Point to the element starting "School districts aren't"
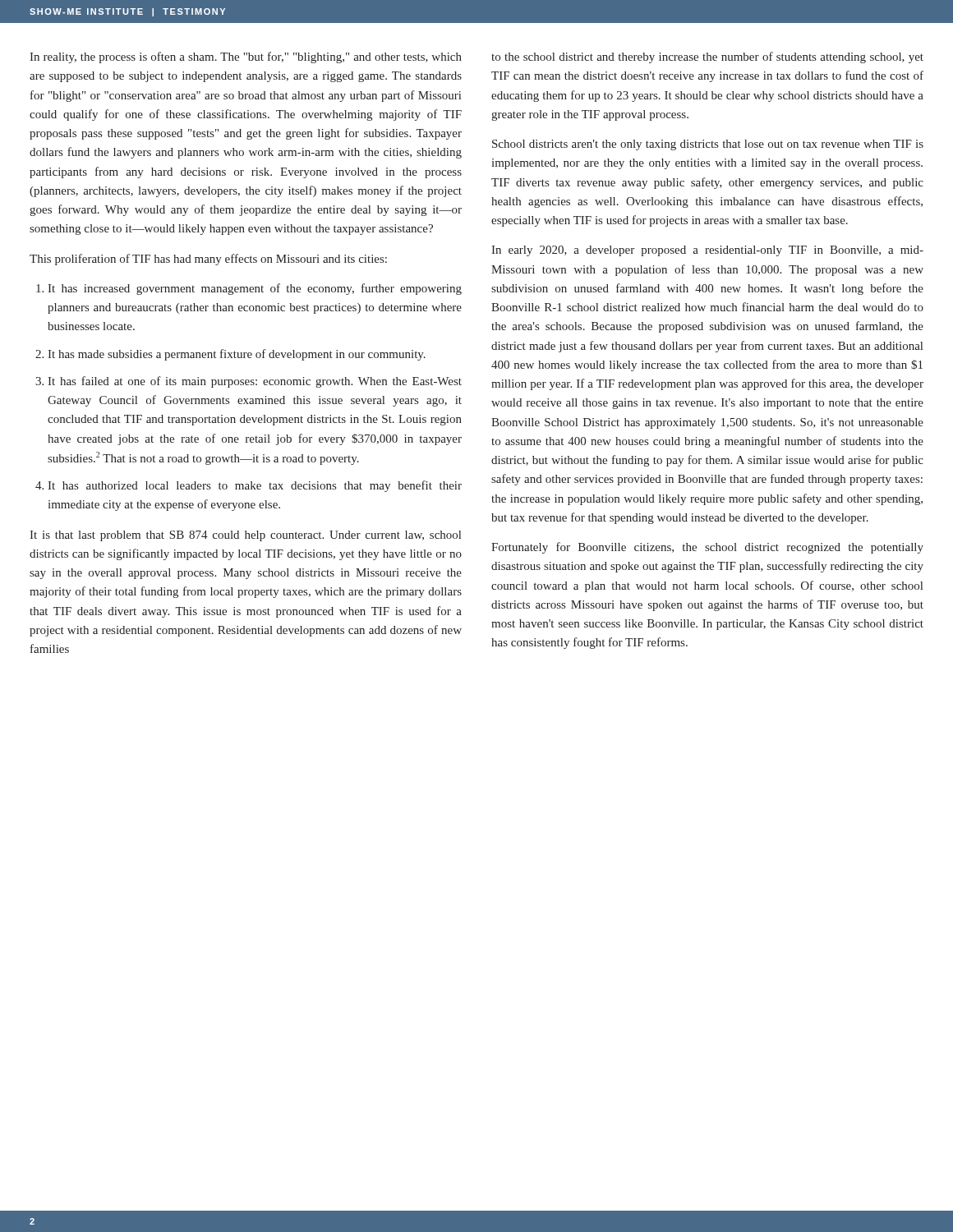The height and width of the screenshot is (1232, 953). click(707, 182)
